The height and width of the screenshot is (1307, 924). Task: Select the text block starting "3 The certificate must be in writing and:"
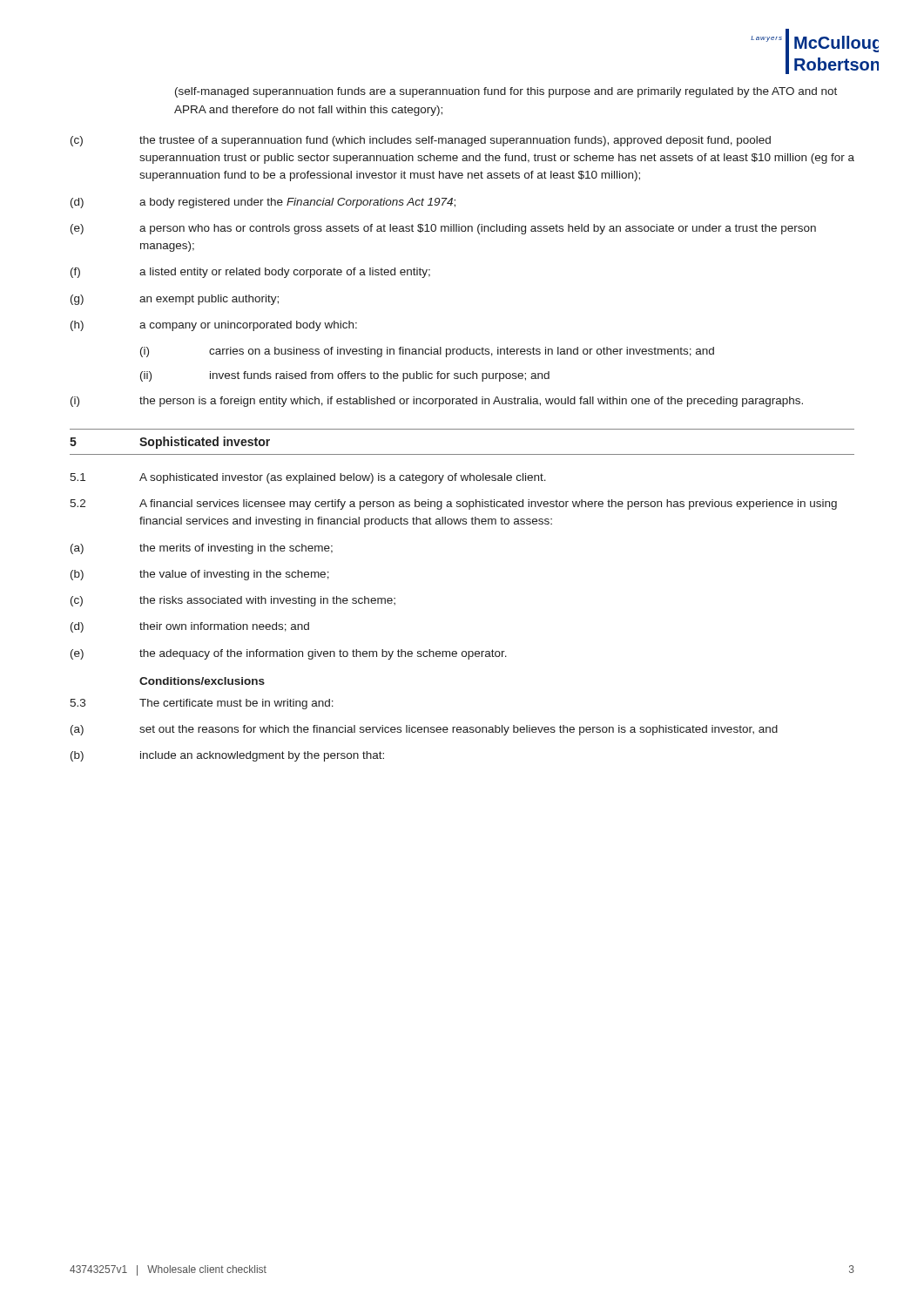[202, 704]
